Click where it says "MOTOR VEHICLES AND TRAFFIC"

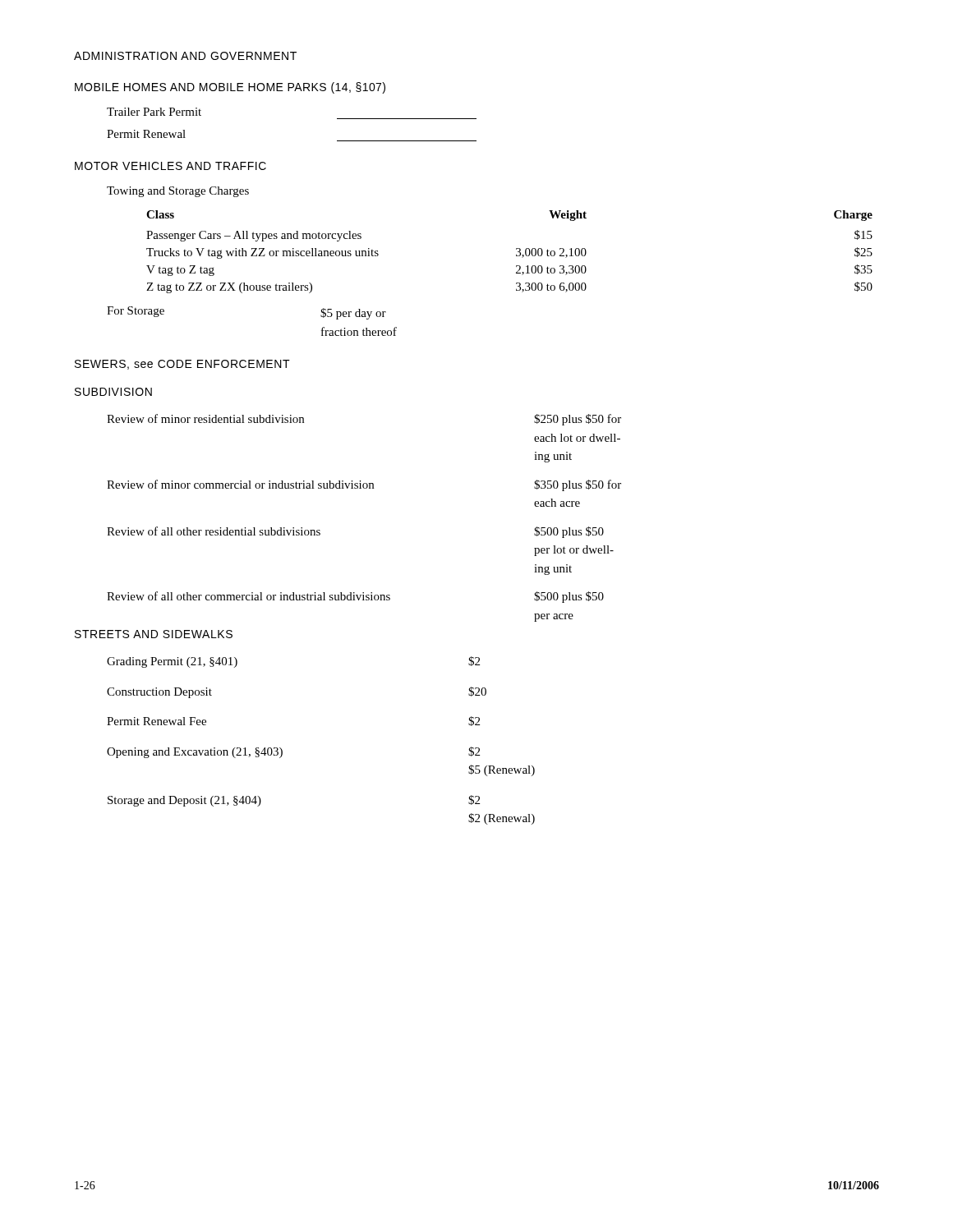tap(170, 166)
